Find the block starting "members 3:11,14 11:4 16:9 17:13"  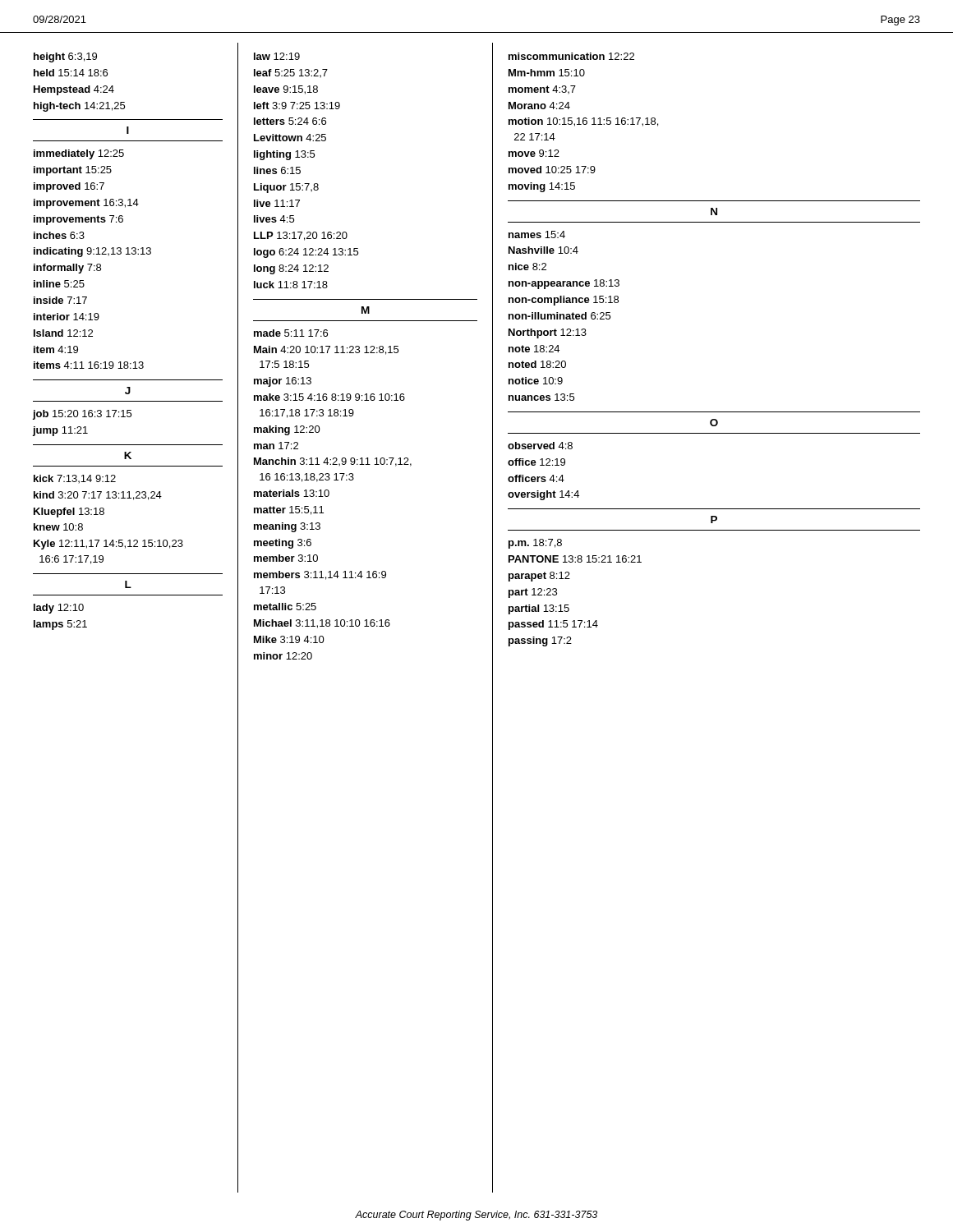click(x=320, y=582)
